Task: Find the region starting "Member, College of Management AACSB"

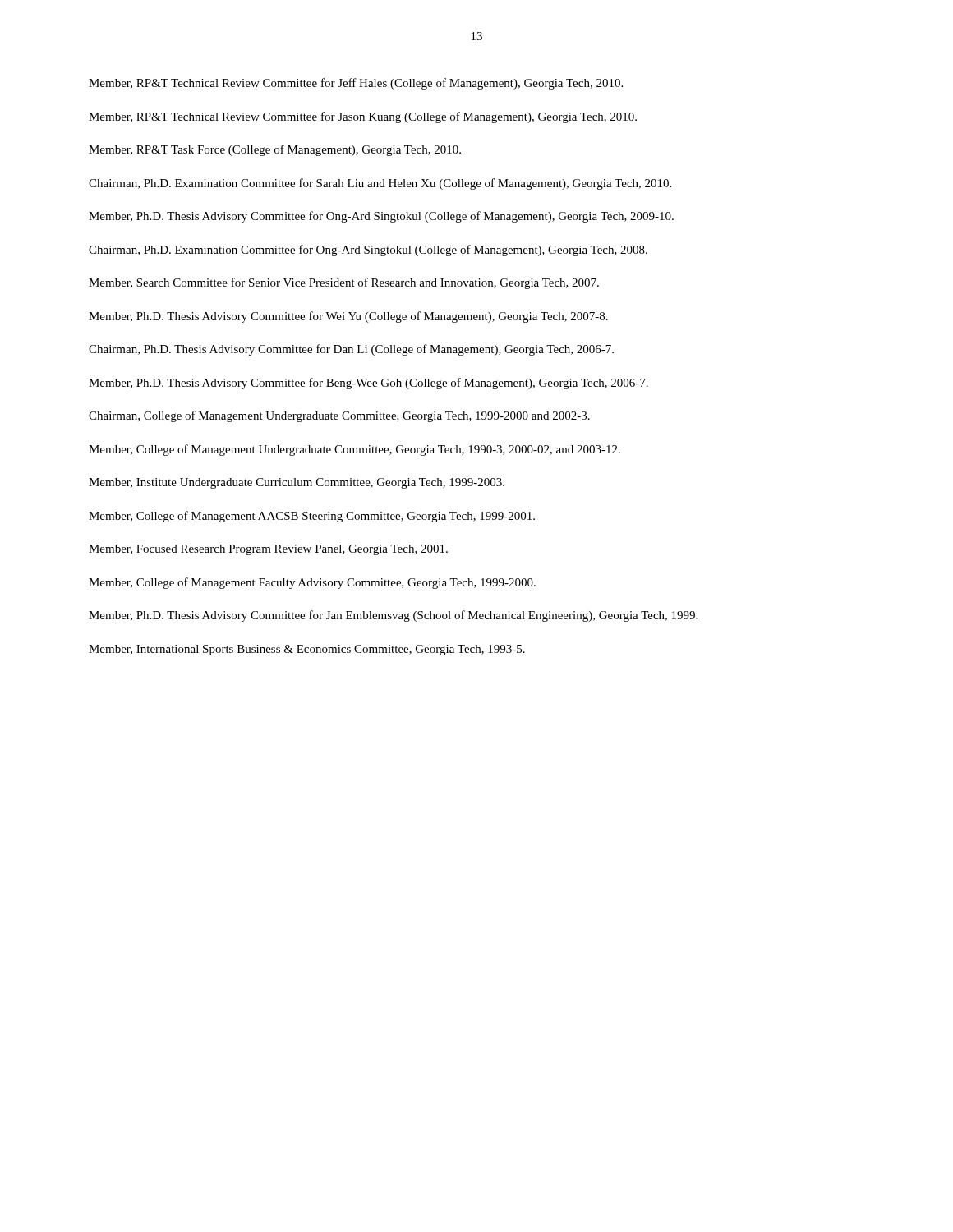Action: [x=312, y=515]
